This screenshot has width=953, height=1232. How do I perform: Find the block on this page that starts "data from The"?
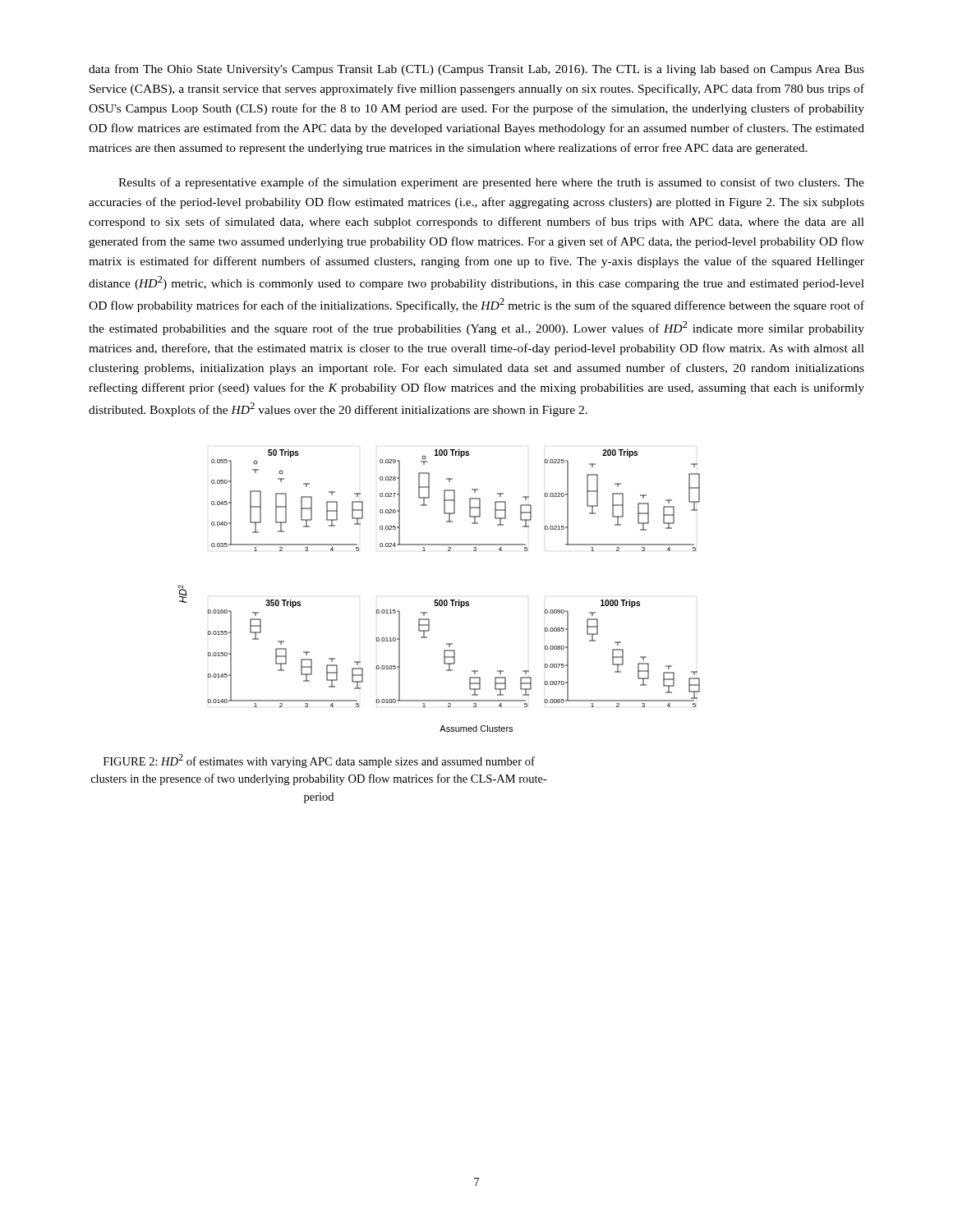pos(476,108)
